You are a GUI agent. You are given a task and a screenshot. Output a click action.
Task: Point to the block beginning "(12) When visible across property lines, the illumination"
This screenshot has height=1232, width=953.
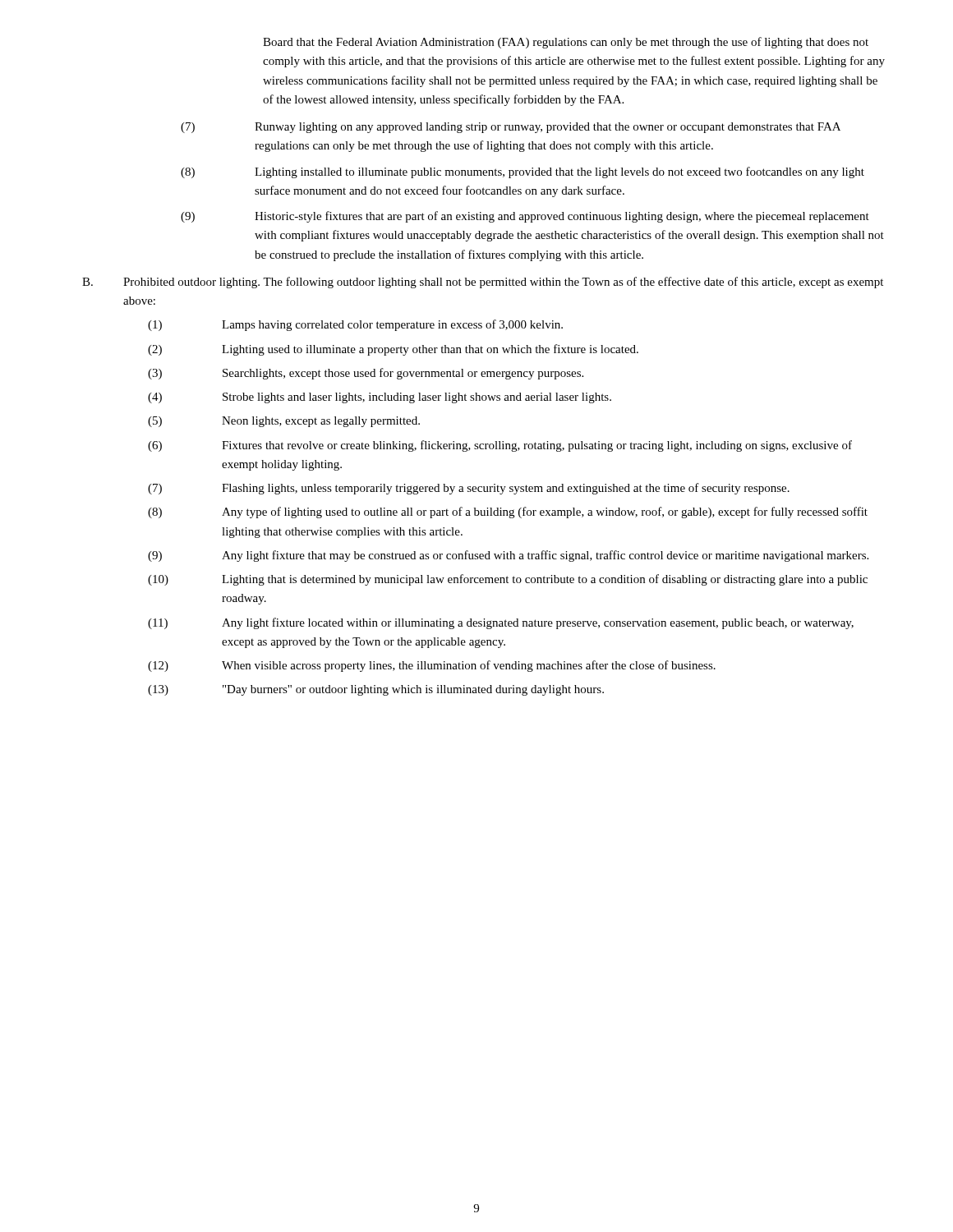(485, 666)
